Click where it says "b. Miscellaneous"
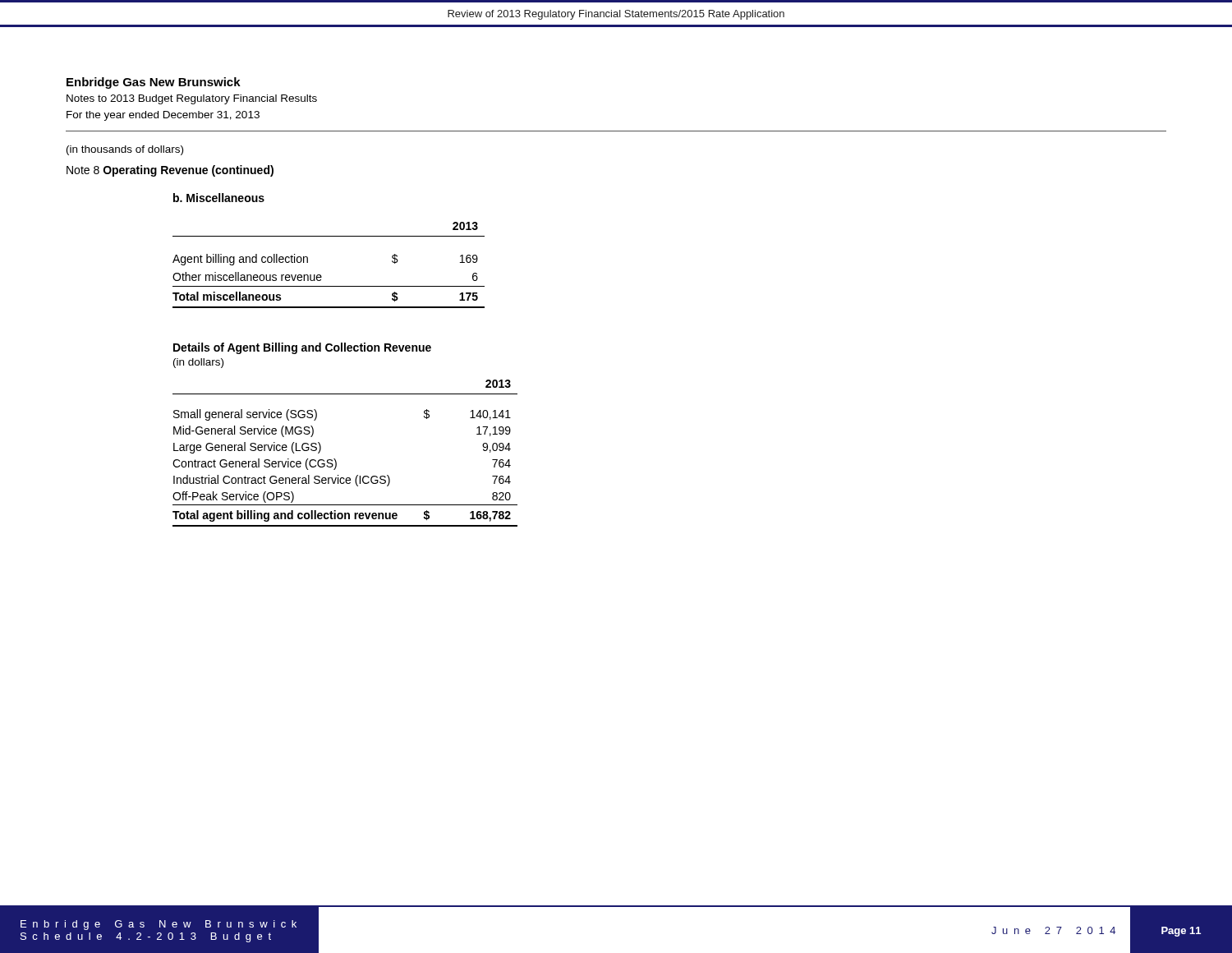 tap(218, 198)
